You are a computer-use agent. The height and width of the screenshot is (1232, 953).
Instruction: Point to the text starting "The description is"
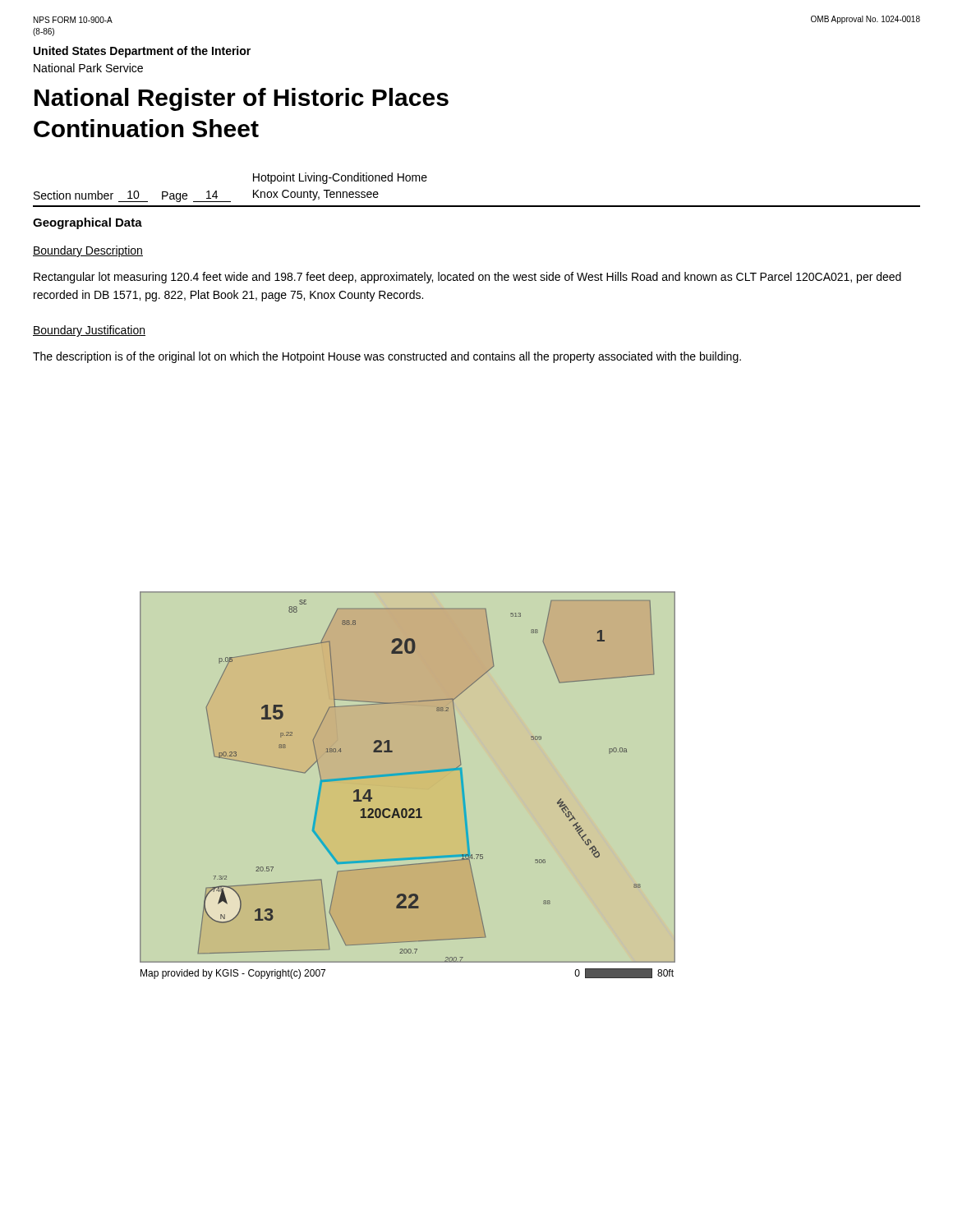pos(387,357)
